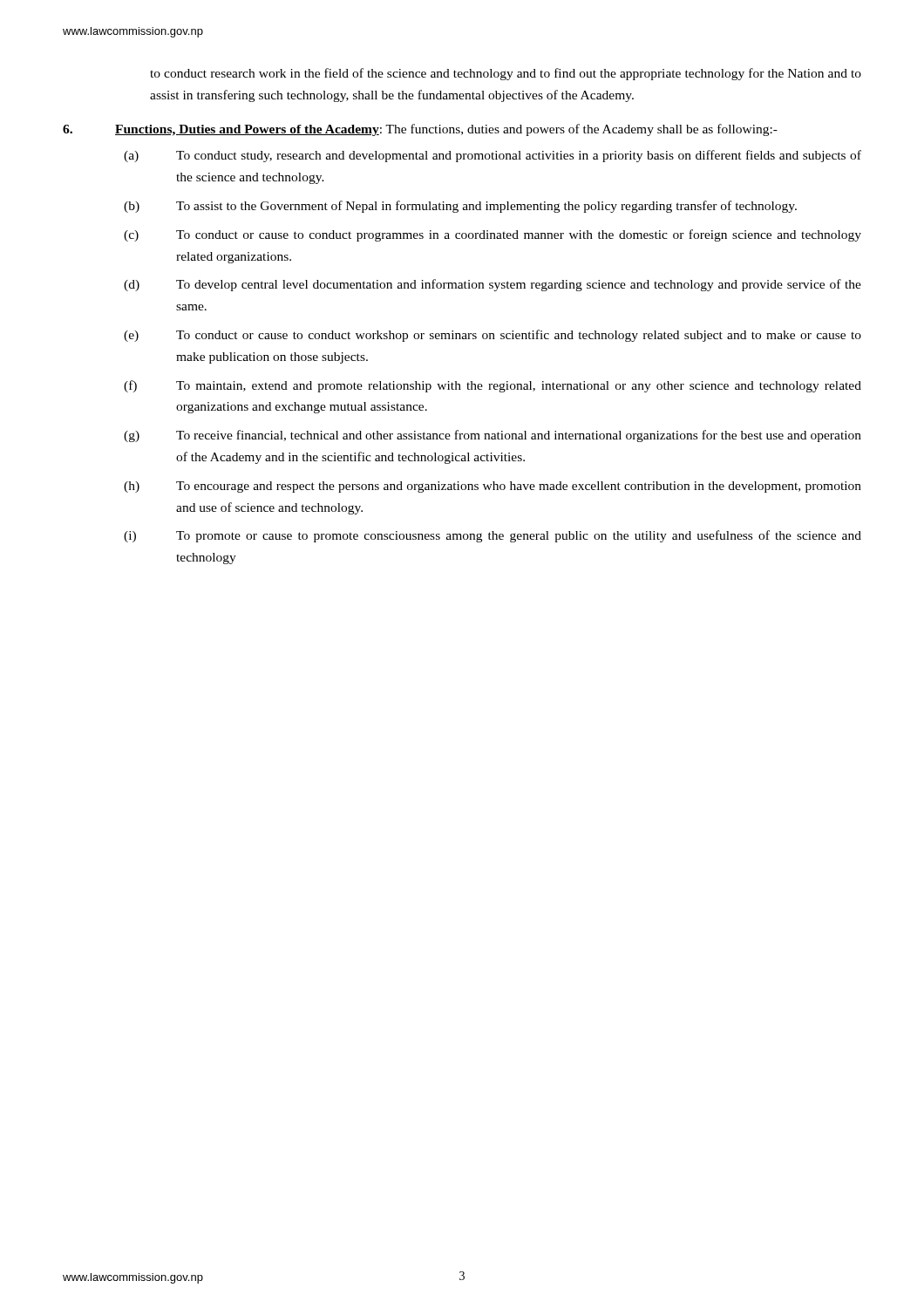
Task: Find the passage starting "(c) To conduct or"
Action: [x=488, y=246]
